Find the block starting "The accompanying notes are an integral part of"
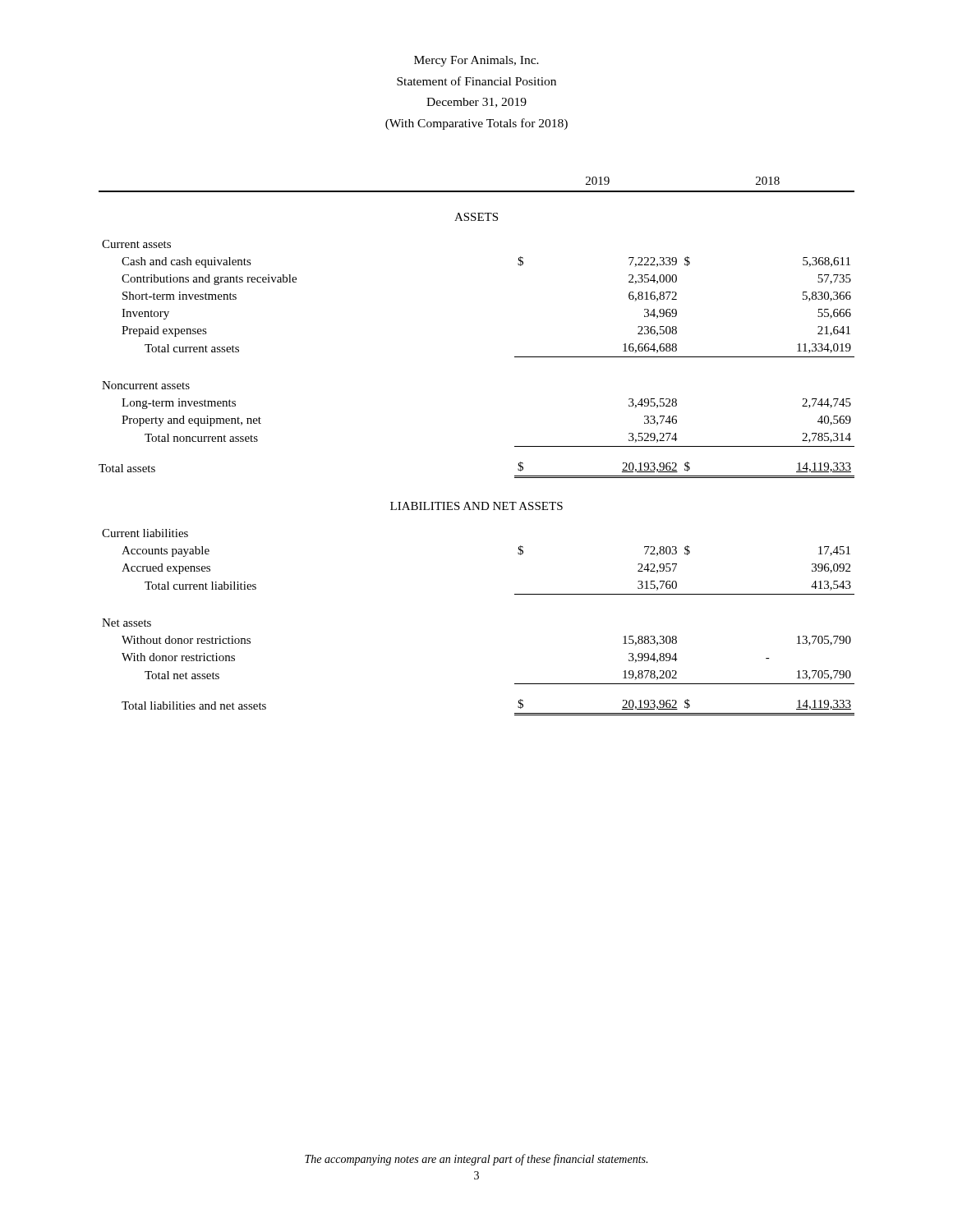The height and width of the screenshot is (1232, 953). (x=476, y=1159)
